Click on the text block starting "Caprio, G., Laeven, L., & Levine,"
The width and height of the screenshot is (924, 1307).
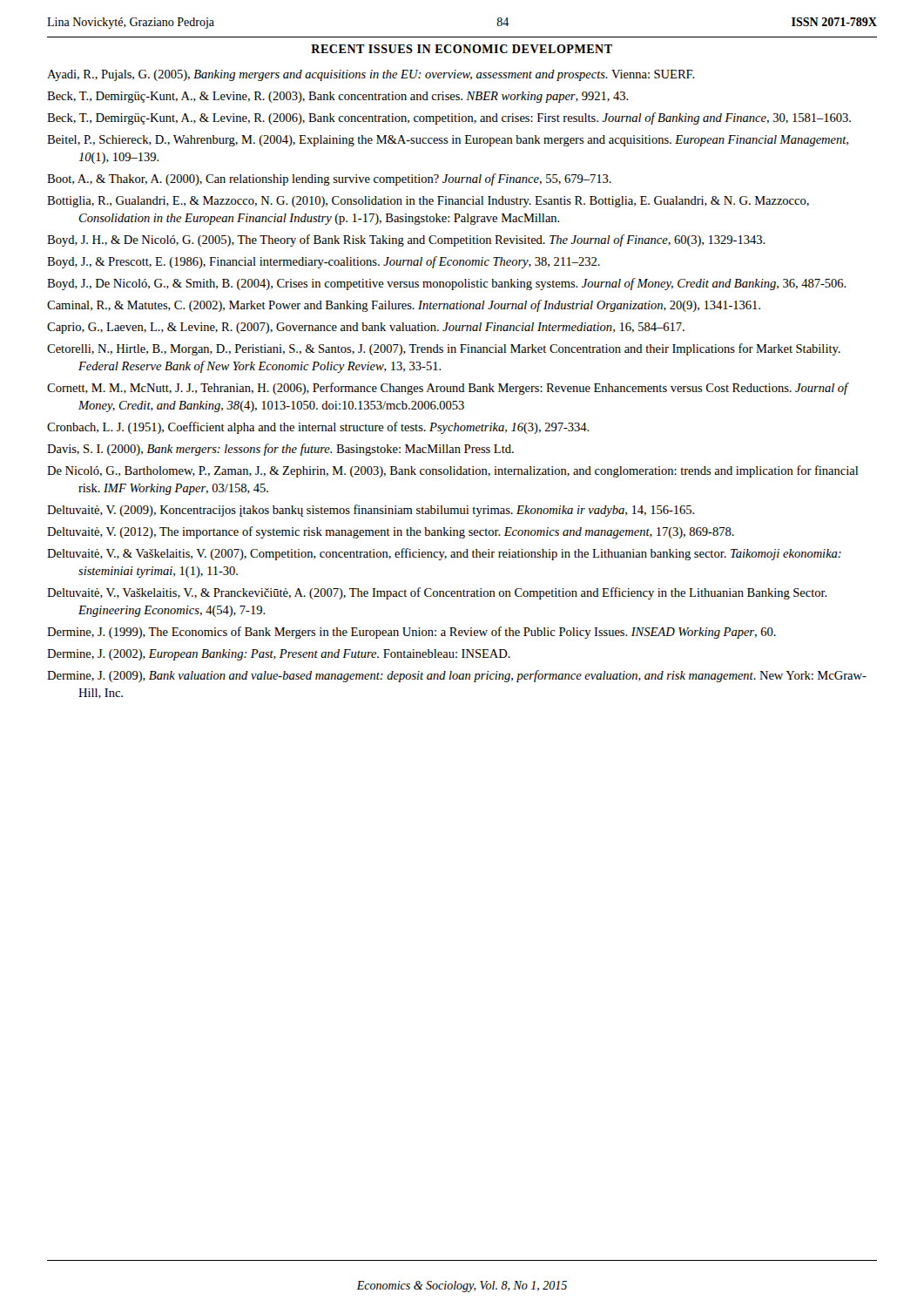[366, 327]
